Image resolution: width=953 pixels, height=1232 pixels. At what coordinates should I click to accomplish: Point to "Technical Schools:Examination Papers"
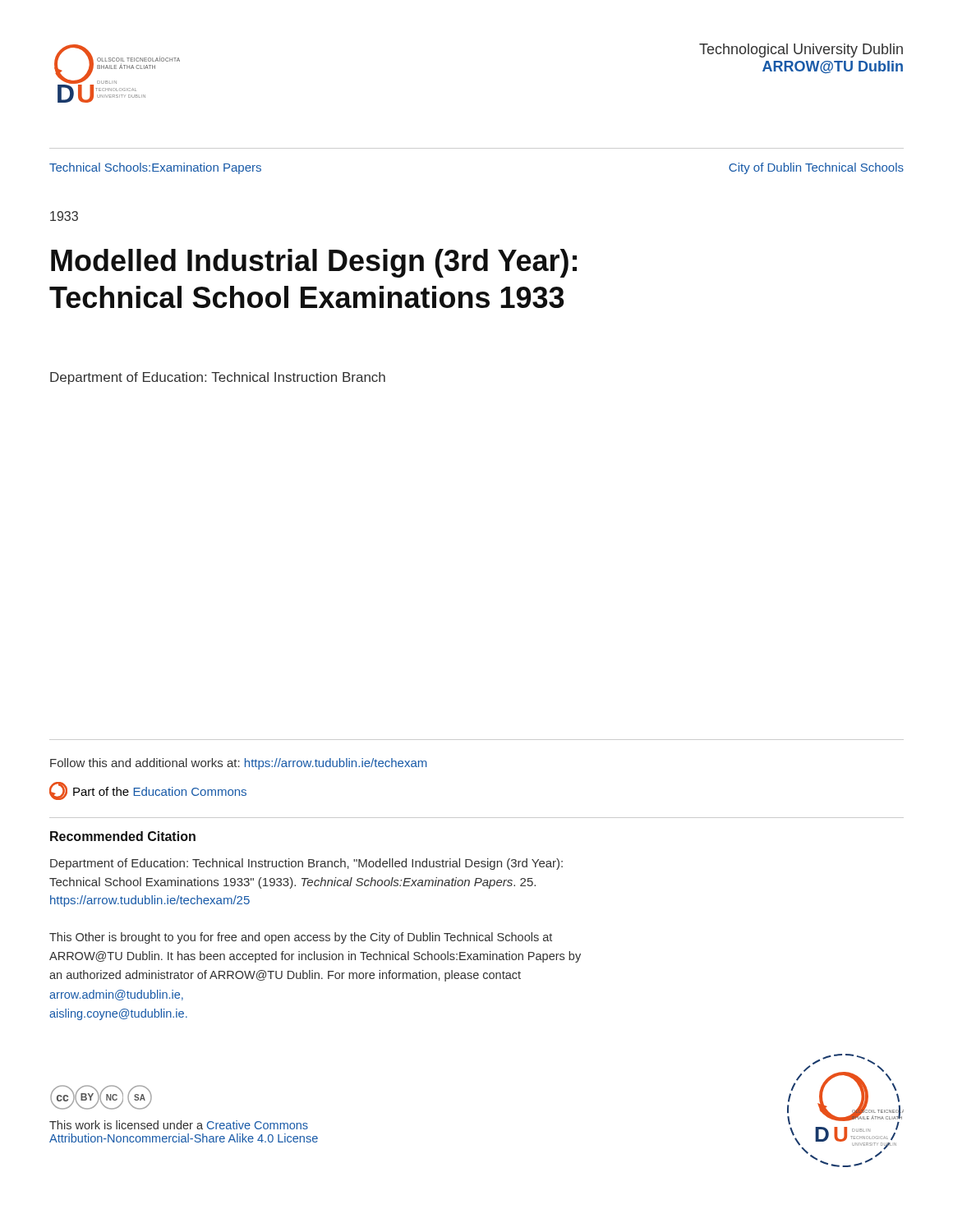(155, 167)
